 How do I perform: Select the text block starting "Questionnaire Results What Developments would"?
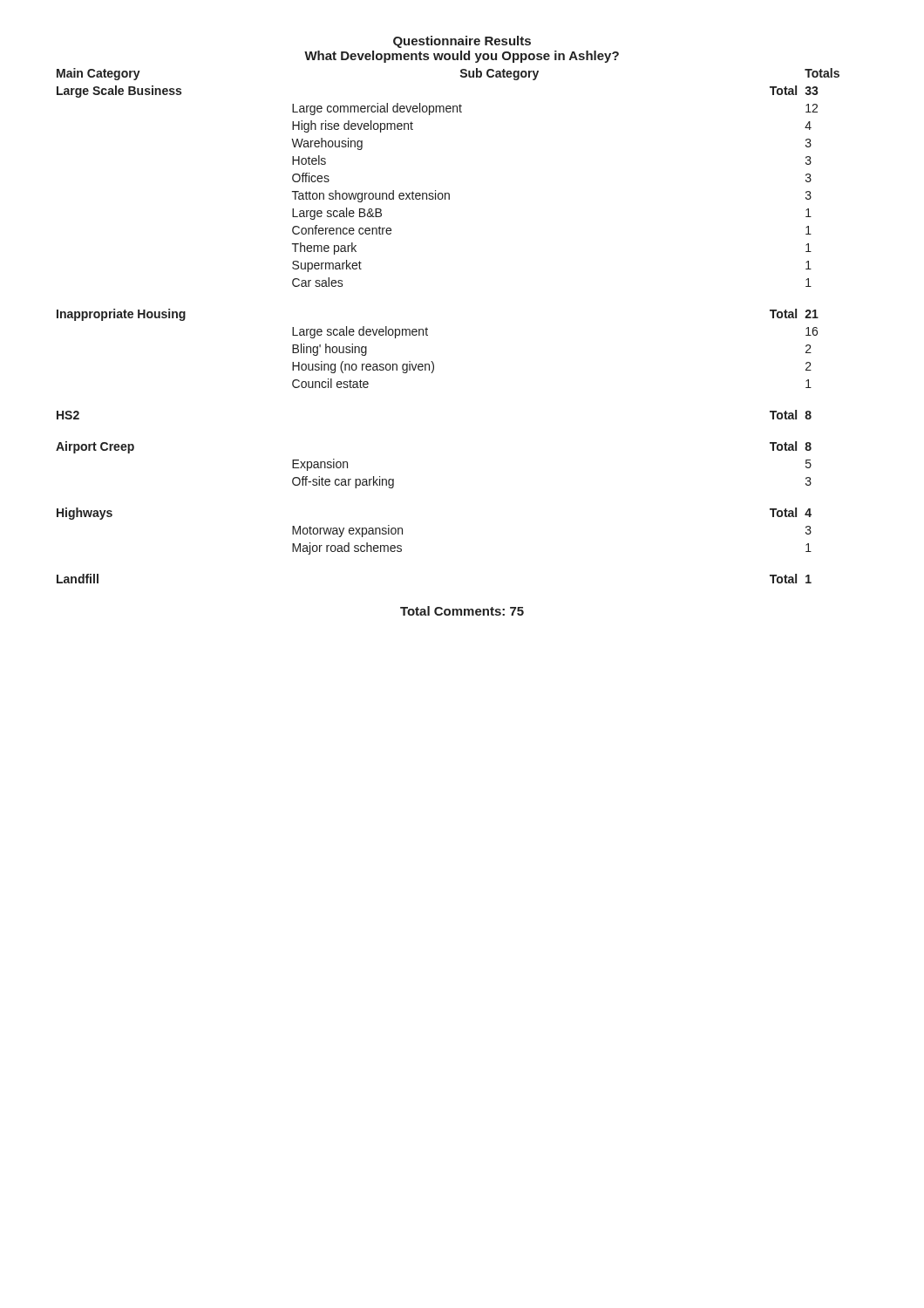click(462, 48)
